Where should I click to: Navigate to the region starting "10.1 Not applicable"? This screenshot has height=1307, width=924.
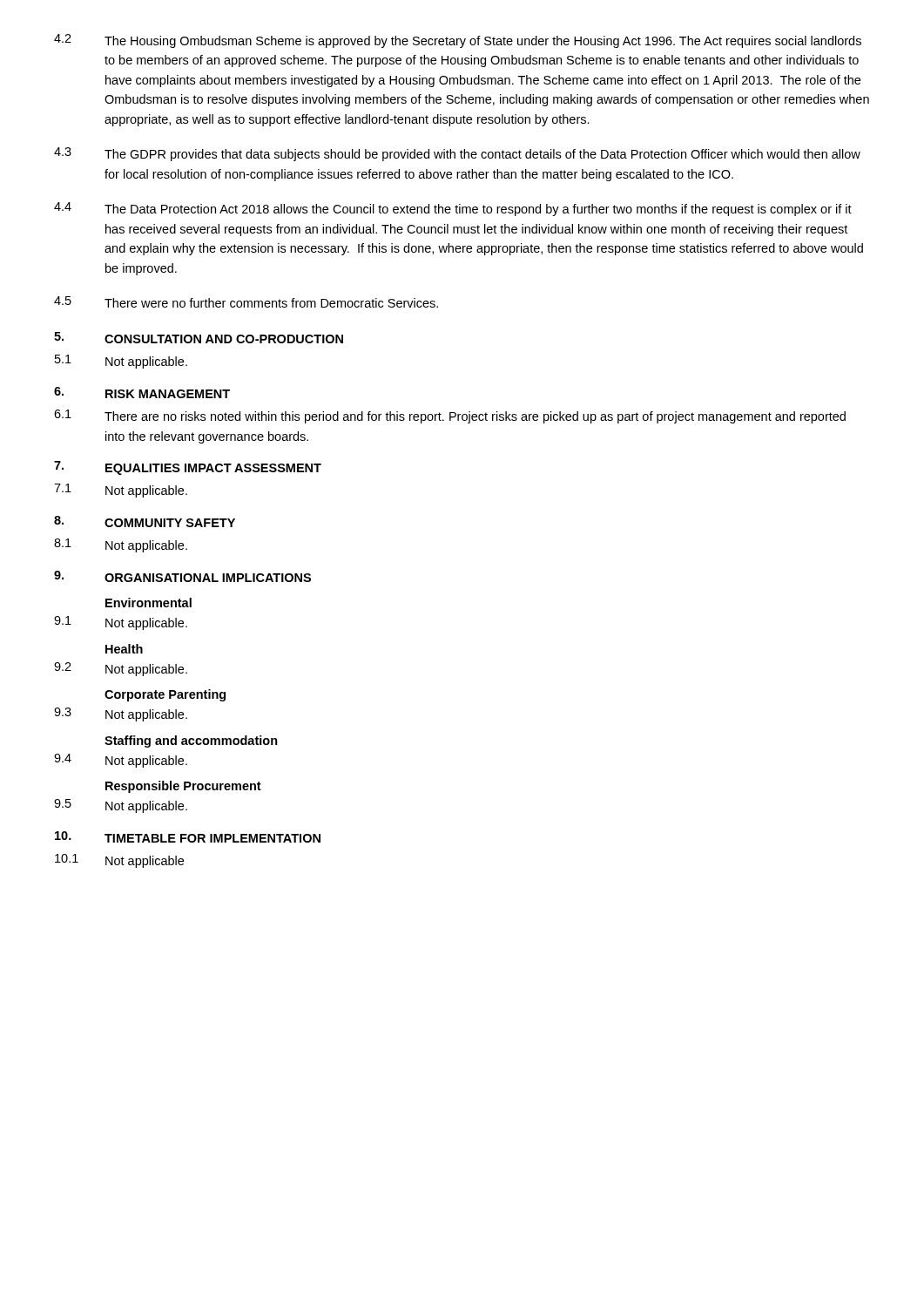[x=119, y=861]
